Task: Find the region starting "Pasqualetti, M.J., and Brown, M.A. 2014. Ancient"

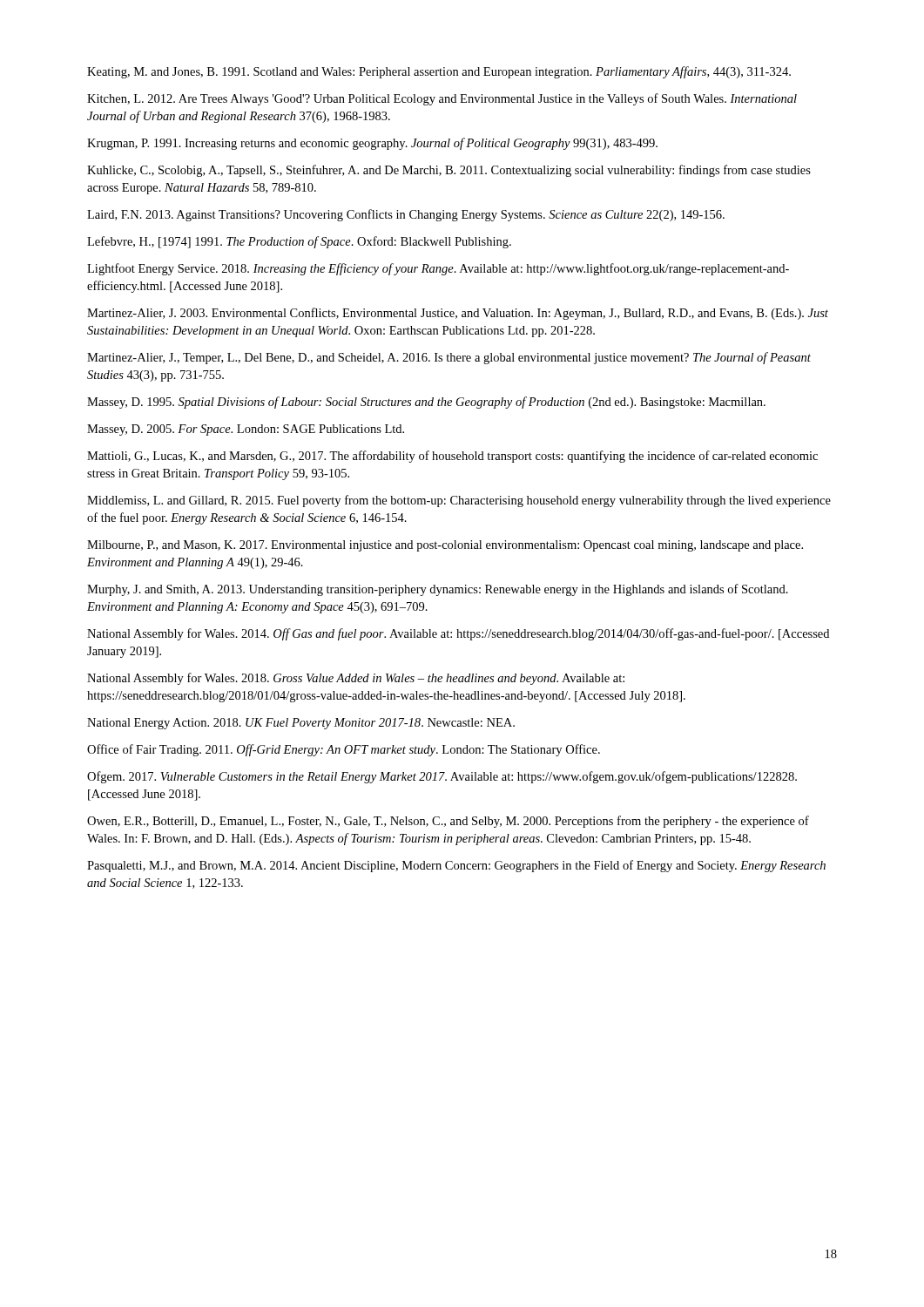Action: 457,874
